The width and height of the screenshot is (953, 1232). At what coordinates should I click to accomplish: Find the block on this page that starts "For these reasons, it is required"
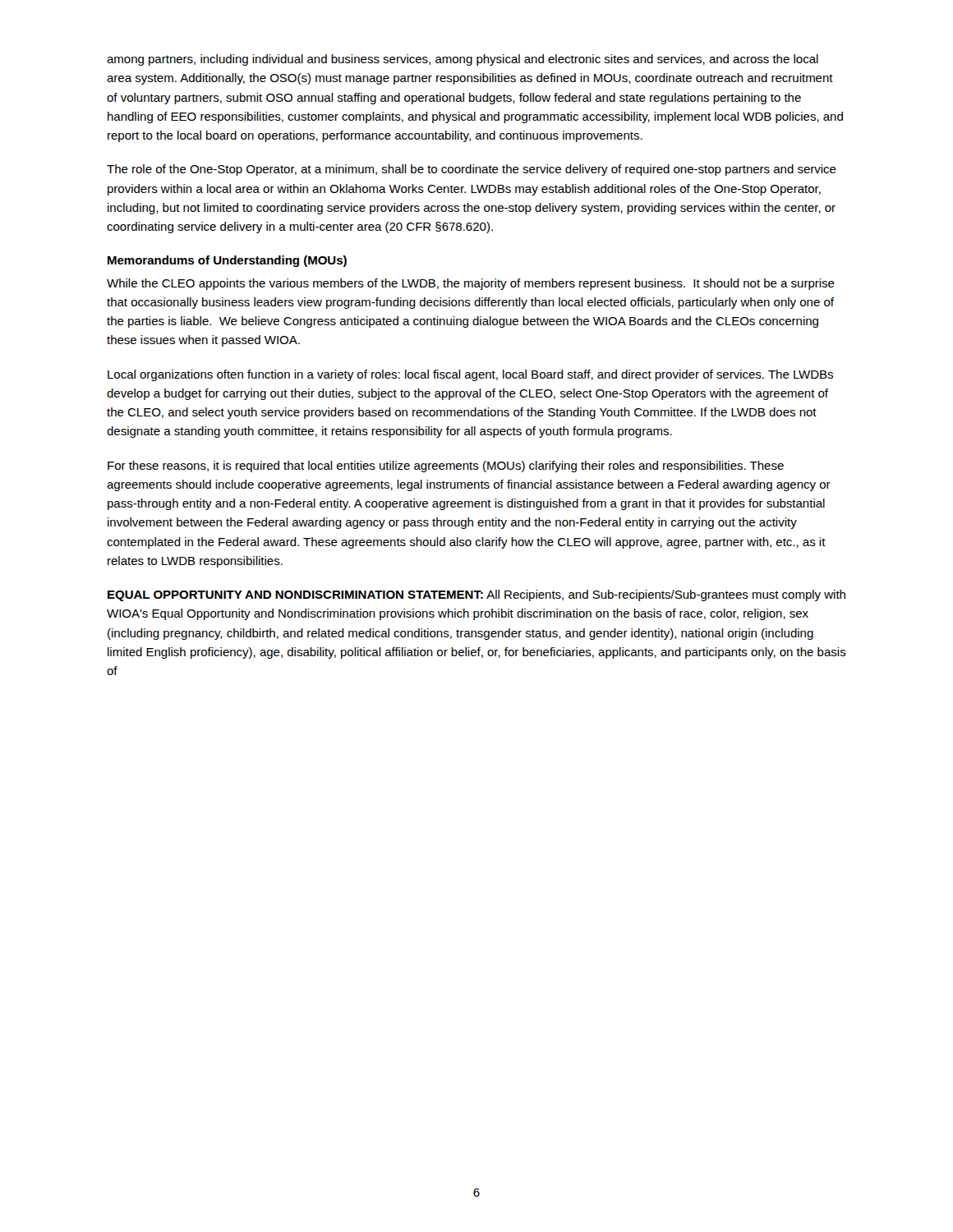coord(468,513)
